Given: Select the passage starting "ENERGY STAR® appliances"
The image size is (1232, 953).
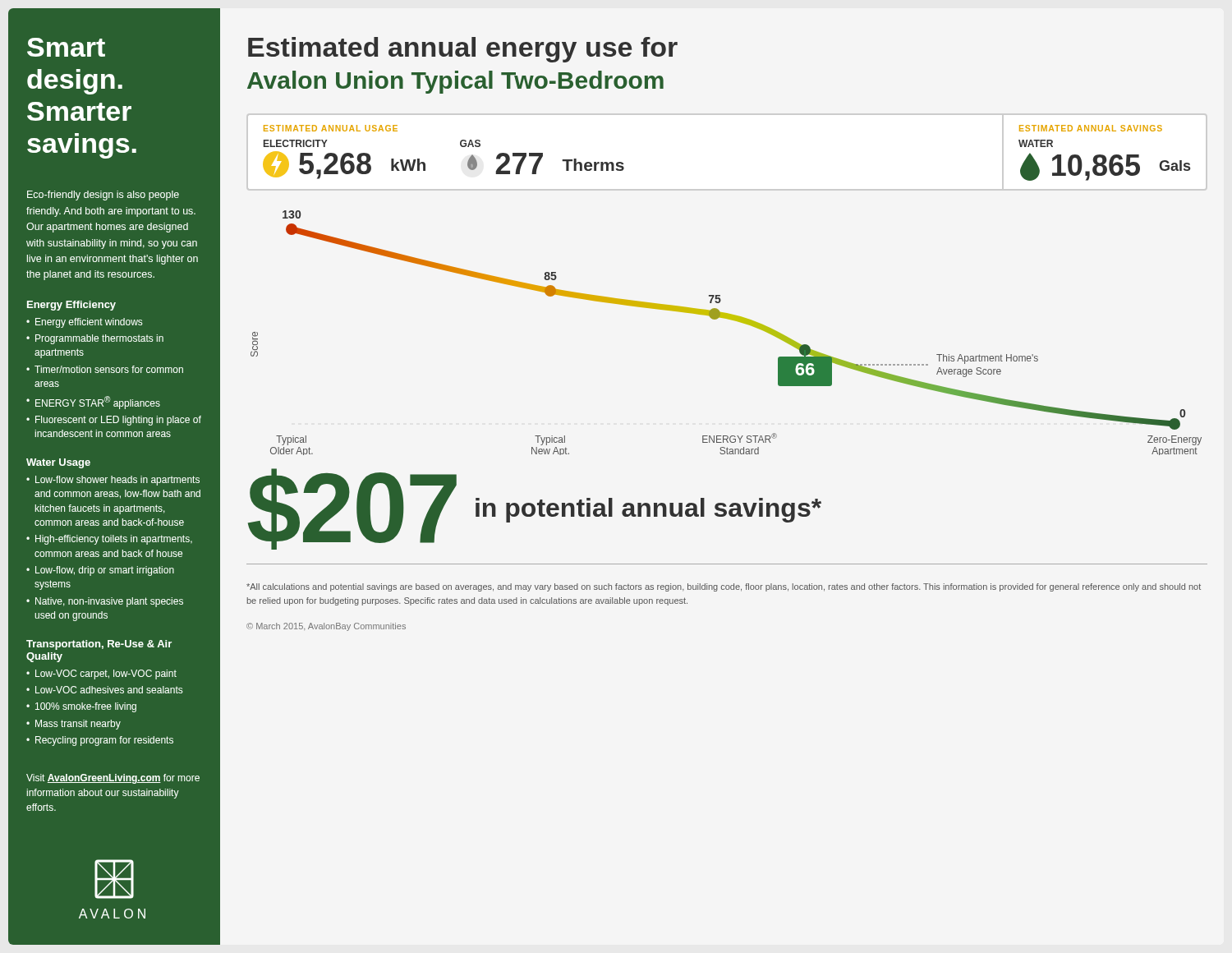Looking at the screenshot, I should coord(114,402).
